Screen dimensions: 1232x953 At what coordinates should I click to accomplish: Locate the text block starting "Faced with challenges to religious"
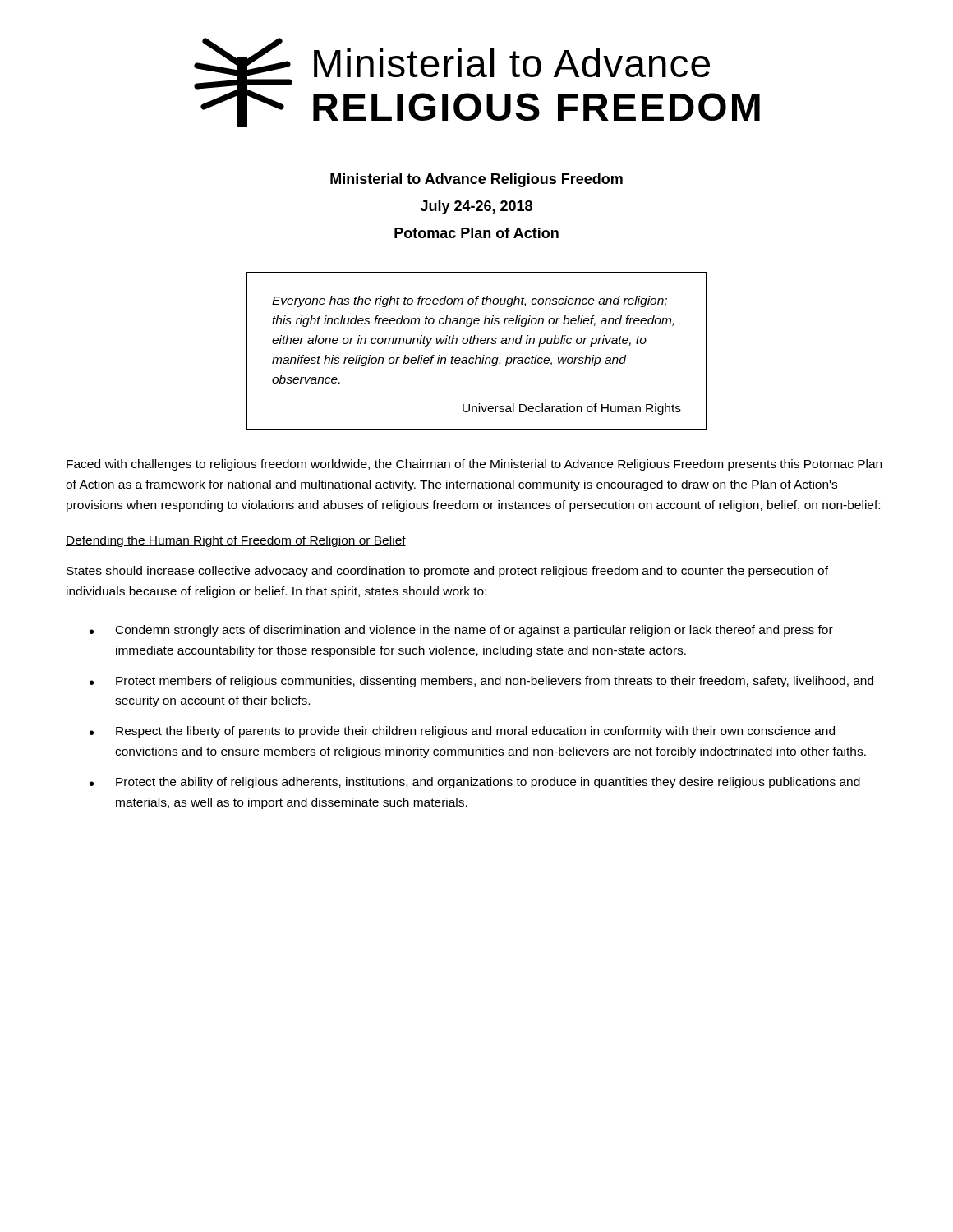[474, 484]
